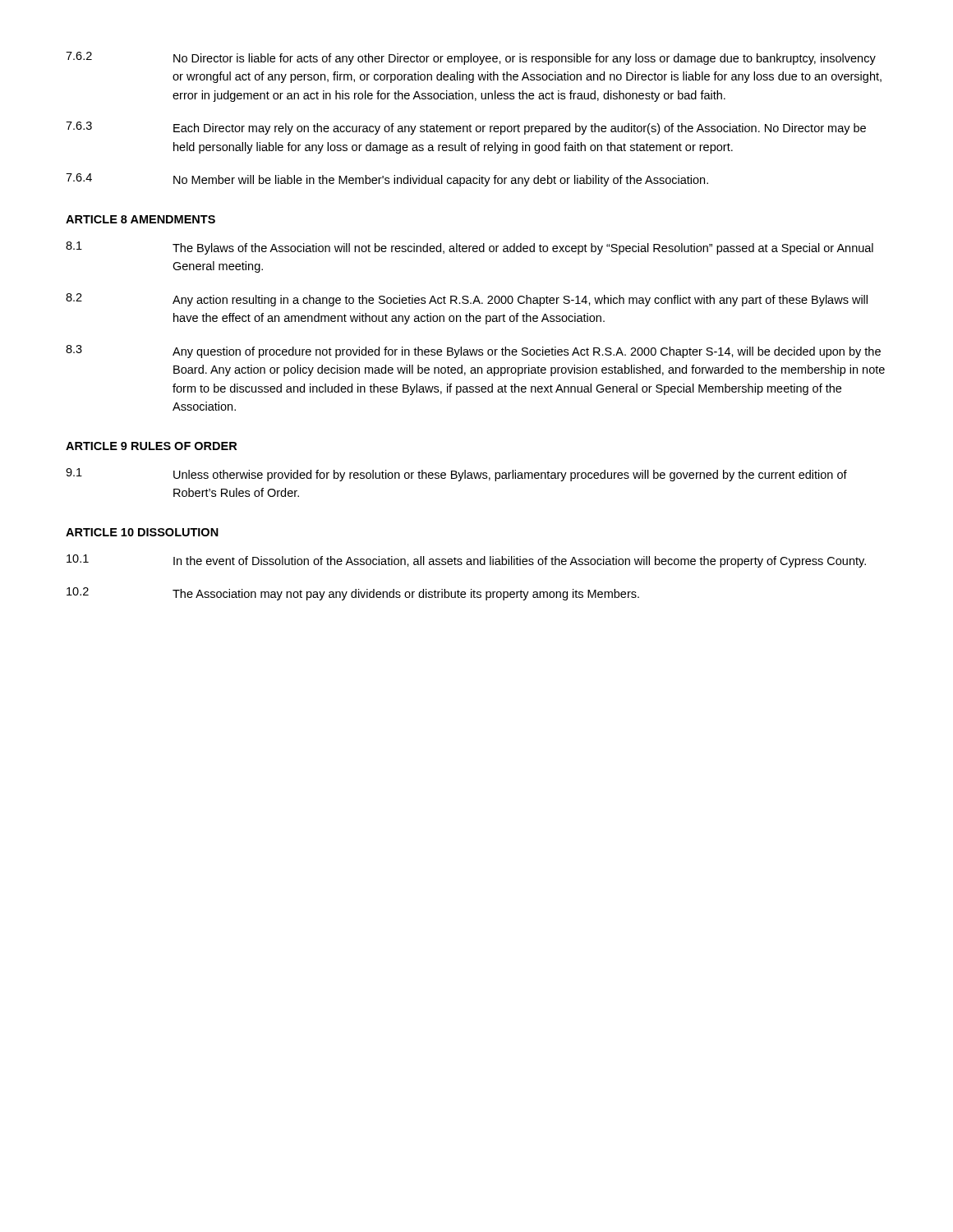Find the passage starting "7.6.2 No Director is liable for acts"

476,77
